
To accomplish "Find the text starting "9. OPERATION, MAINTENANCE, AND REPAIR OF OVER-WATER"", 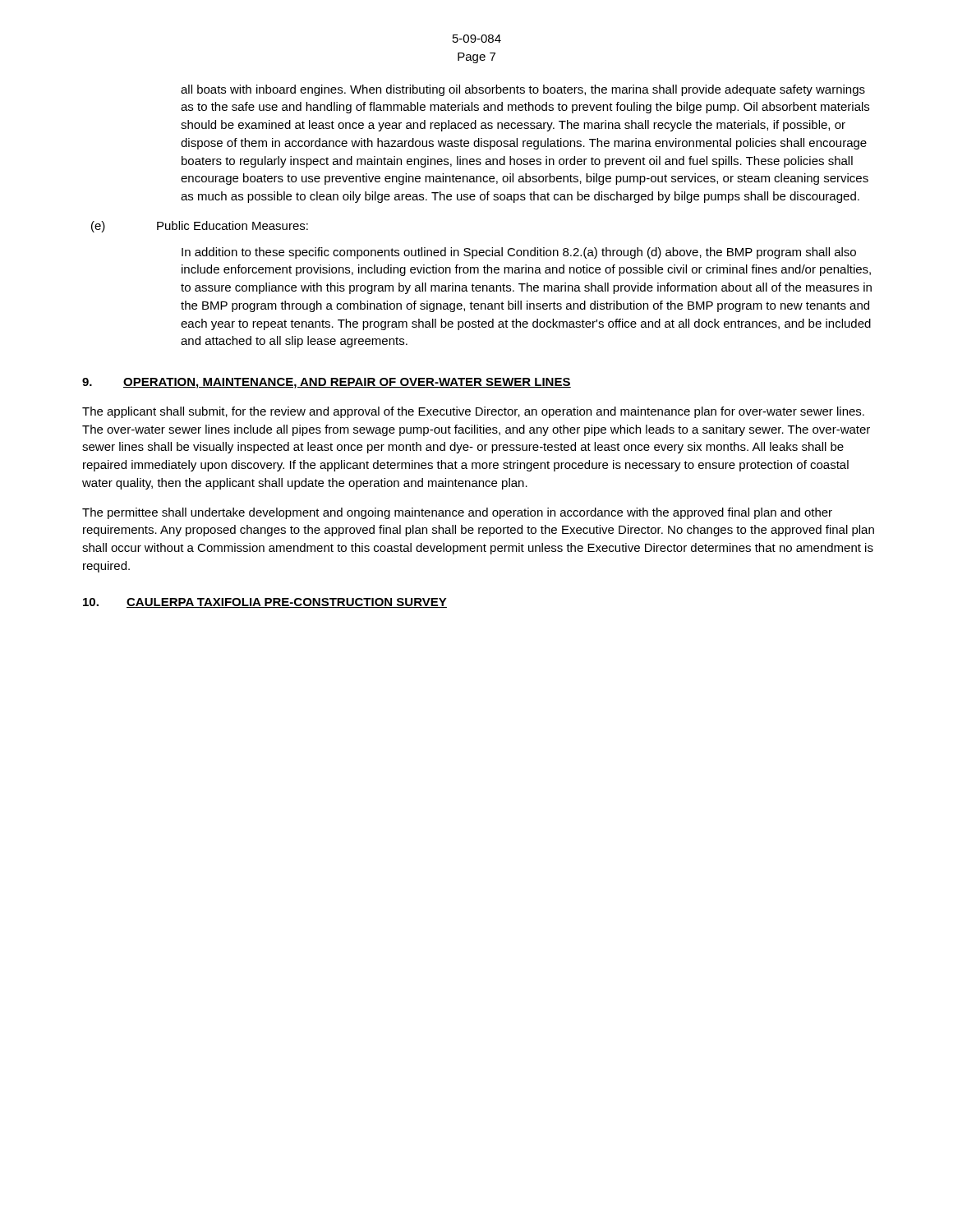I will [x=481, y=382].
